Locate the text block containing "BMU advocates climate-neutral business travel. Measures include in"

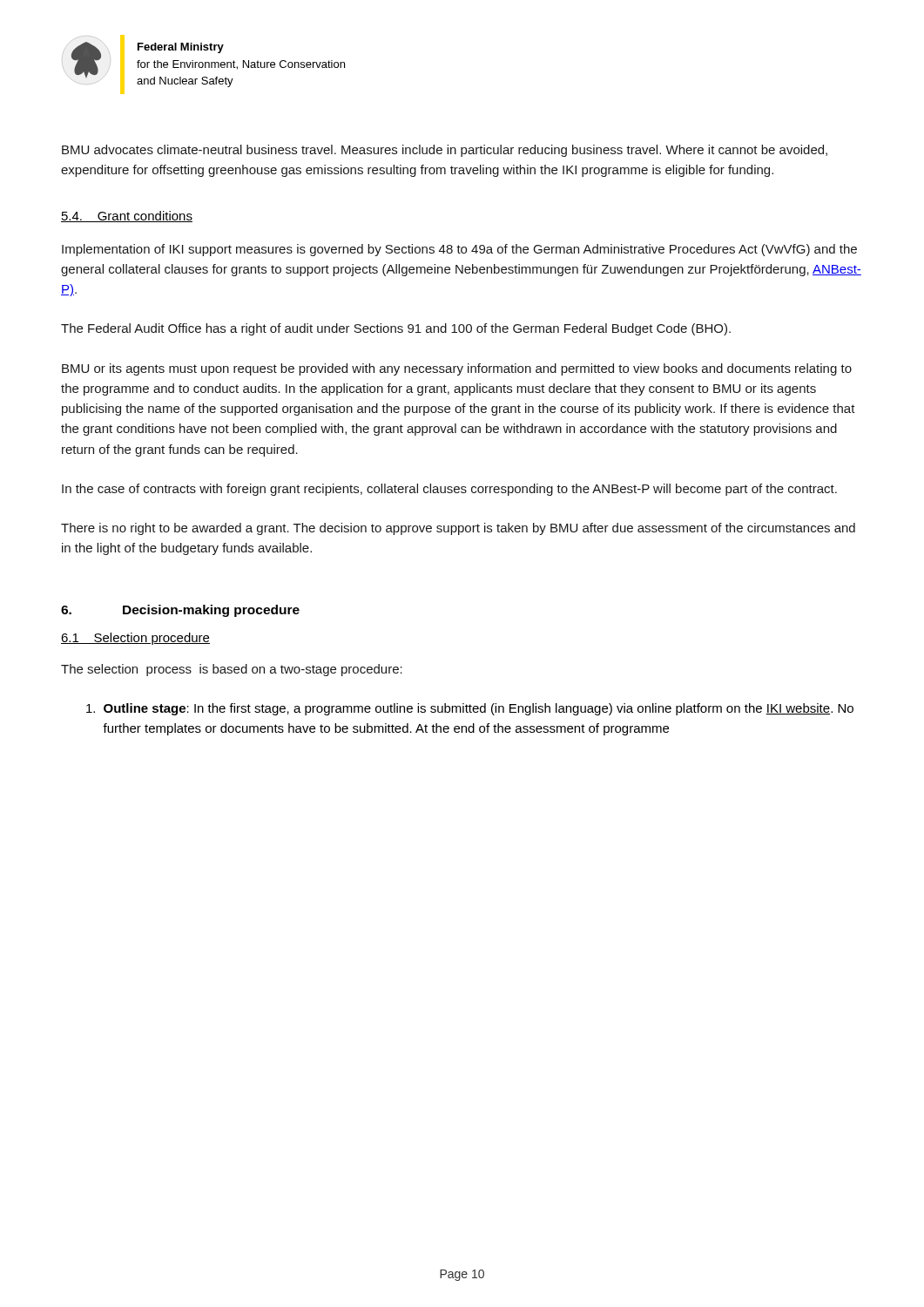click(445, 160)
